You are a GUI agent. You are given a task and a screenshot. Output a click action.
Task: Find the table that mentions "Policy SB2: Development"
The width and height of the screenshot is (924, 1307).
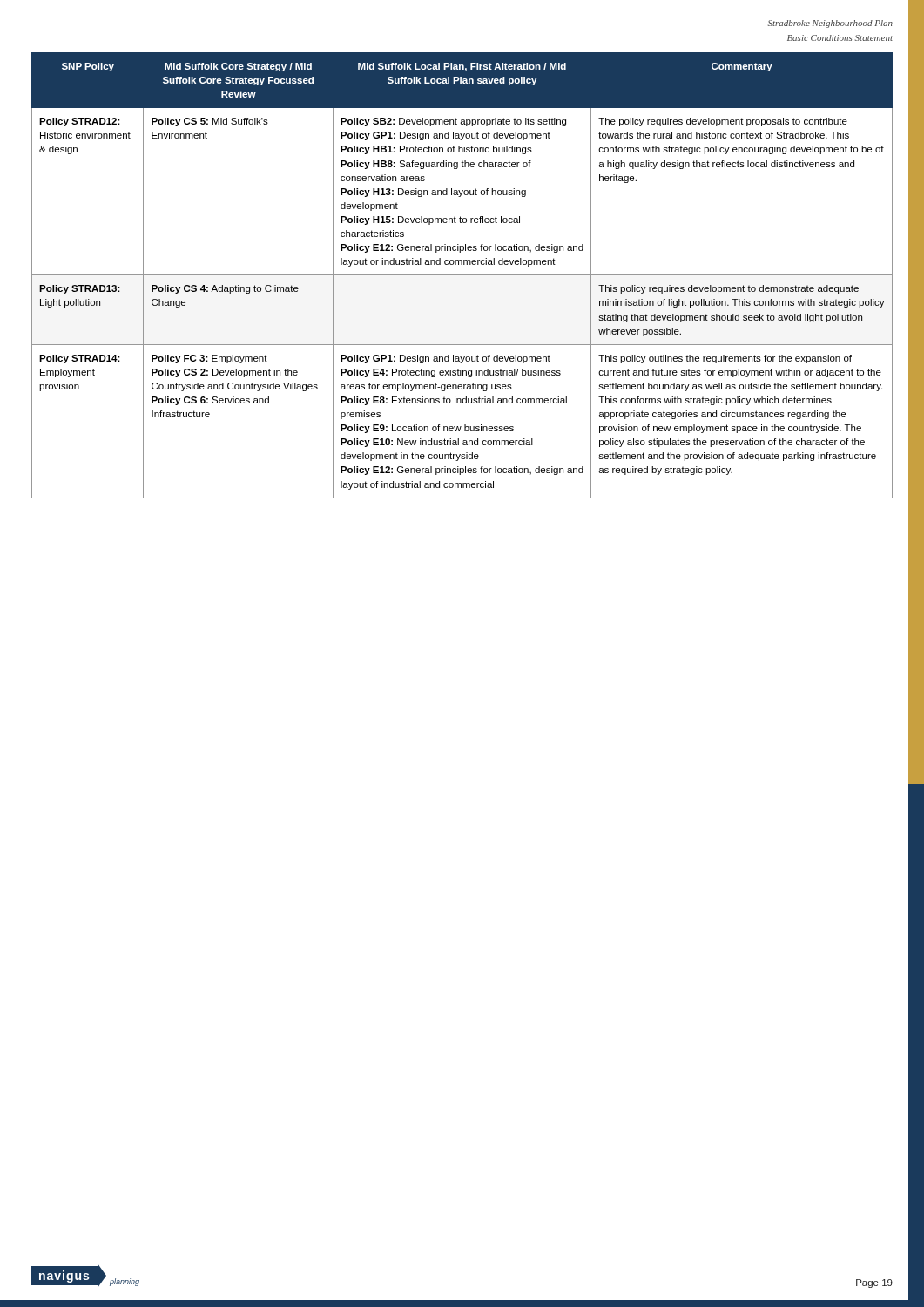(462, 275)
